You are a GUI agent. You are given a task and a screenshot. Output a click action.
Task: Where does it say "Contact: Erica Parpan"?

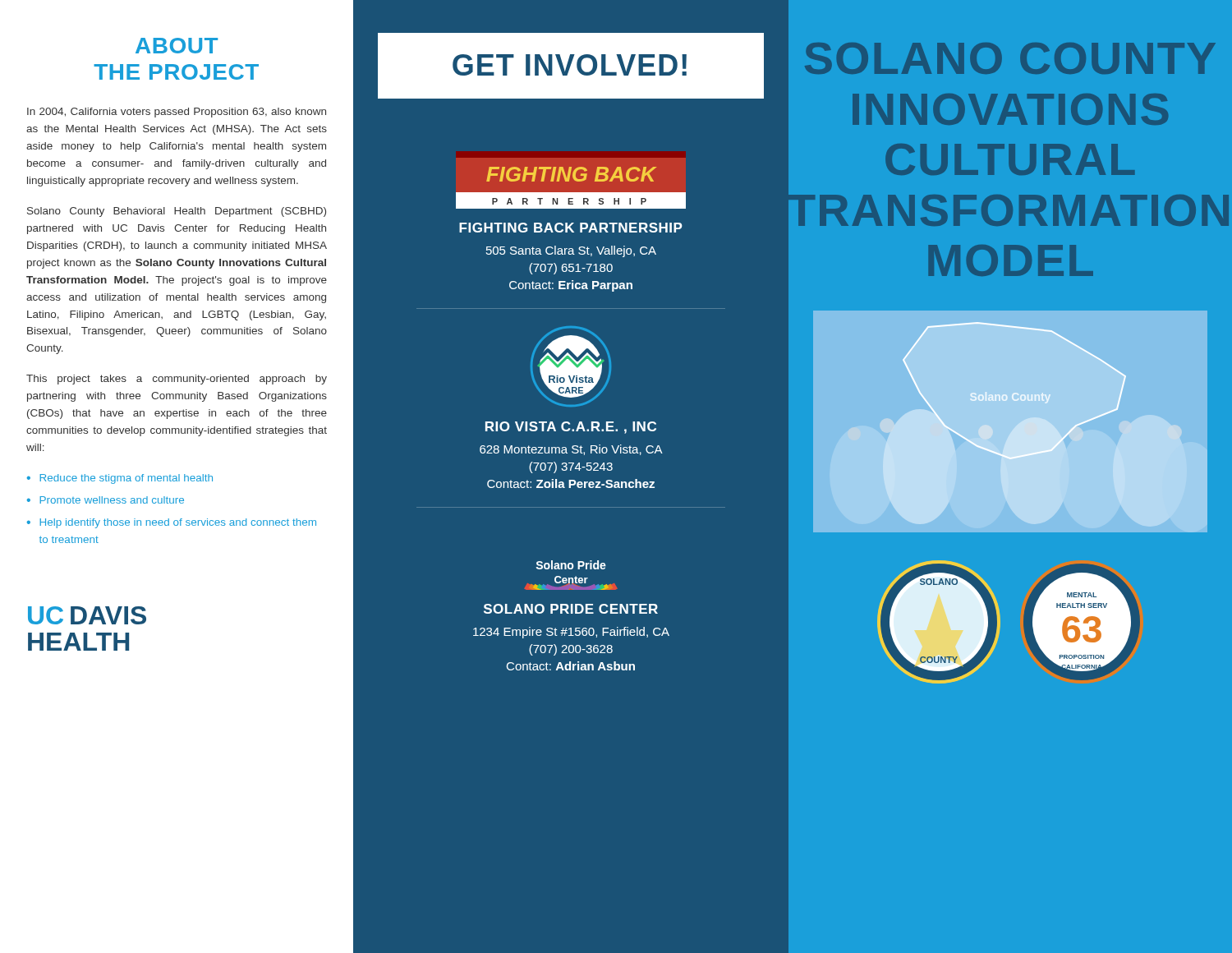tap(571, 285)
